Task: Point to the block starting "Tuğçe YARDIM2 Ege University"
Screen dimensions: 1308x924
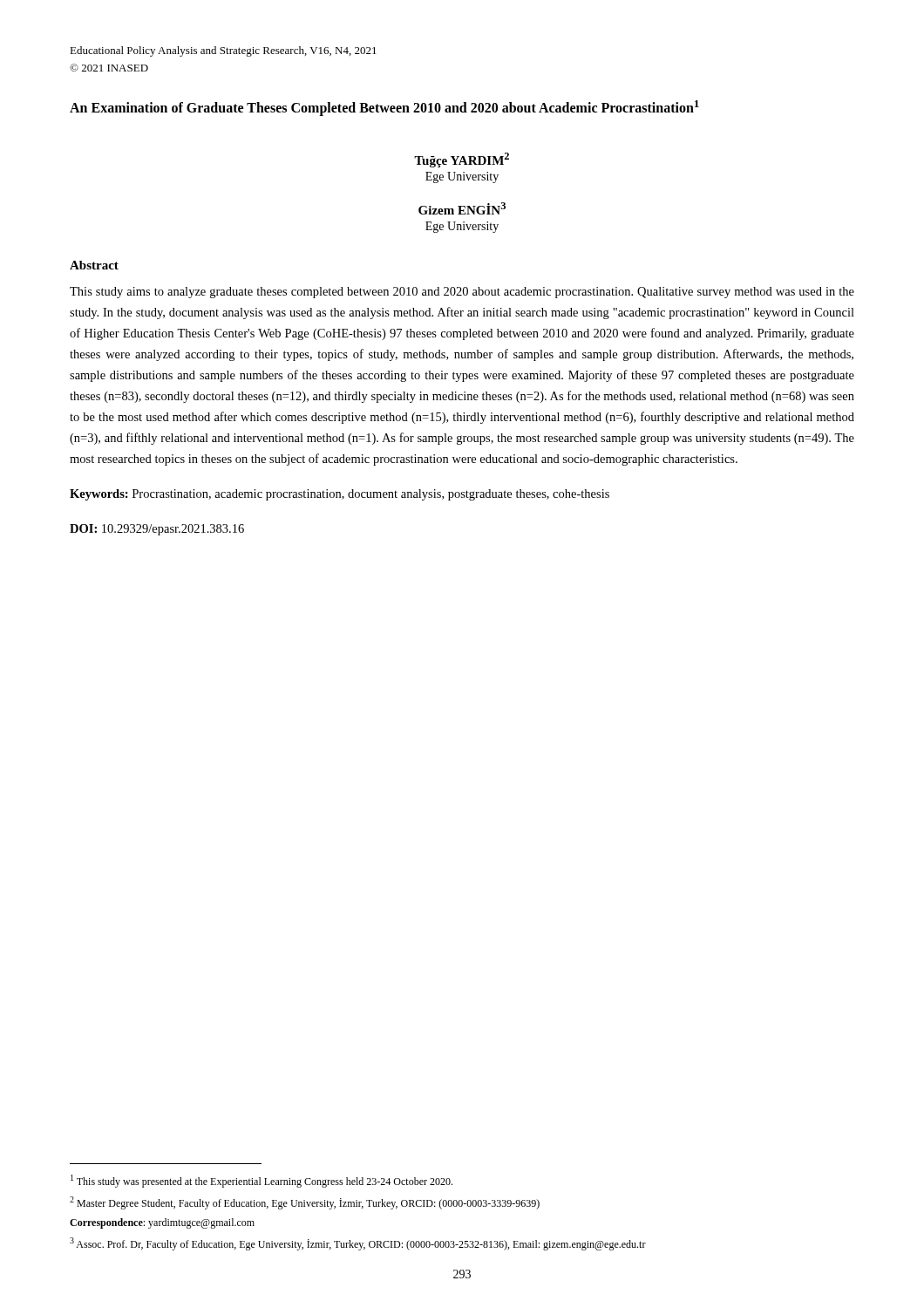Action: (462, 167)
